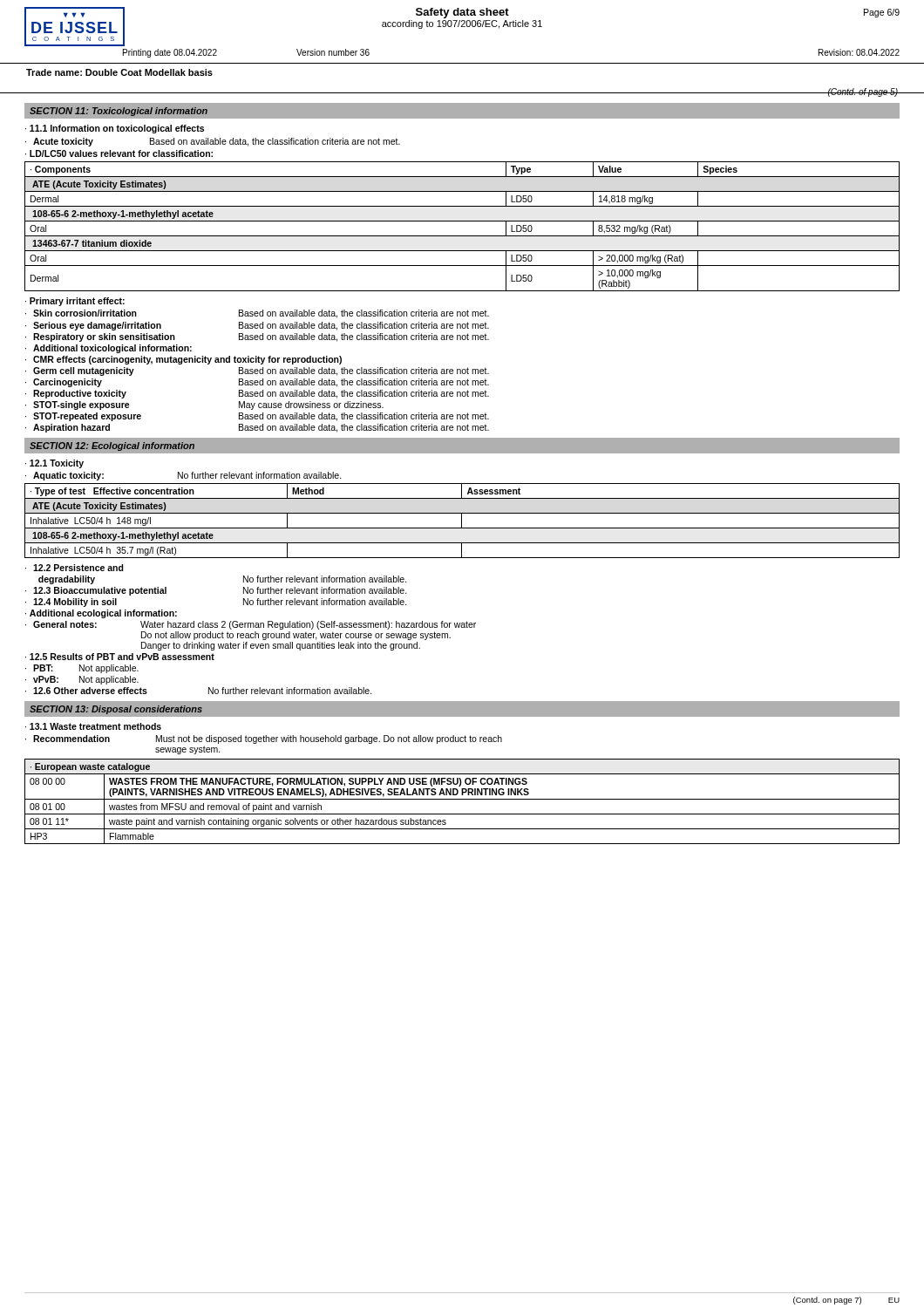Screen dimensions: 1308x924
Task: Select the passage starting "· 12.1 Toxicity"
Action: (54, 463)
